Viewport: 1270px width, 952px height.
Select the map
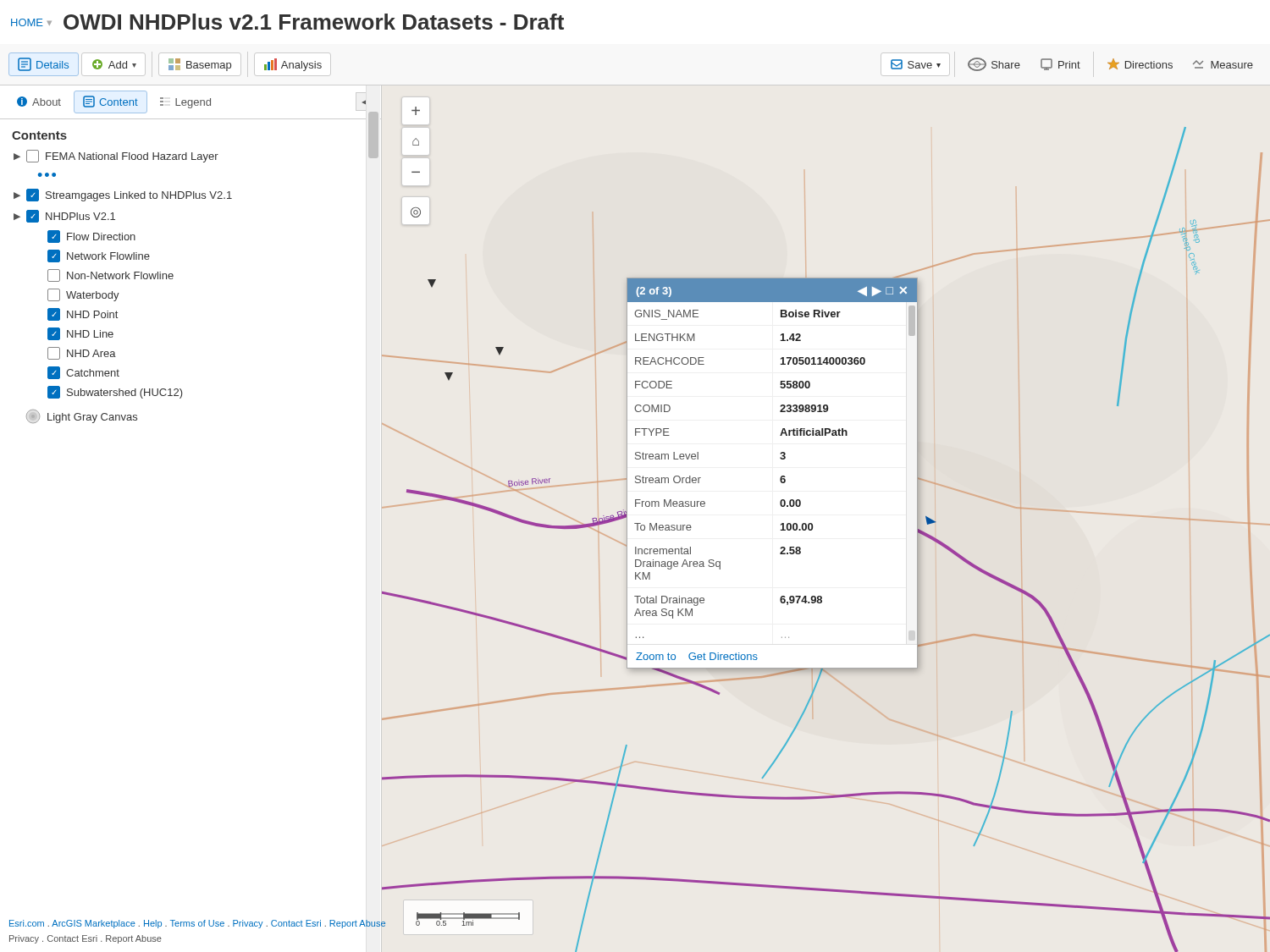(826, 518)
